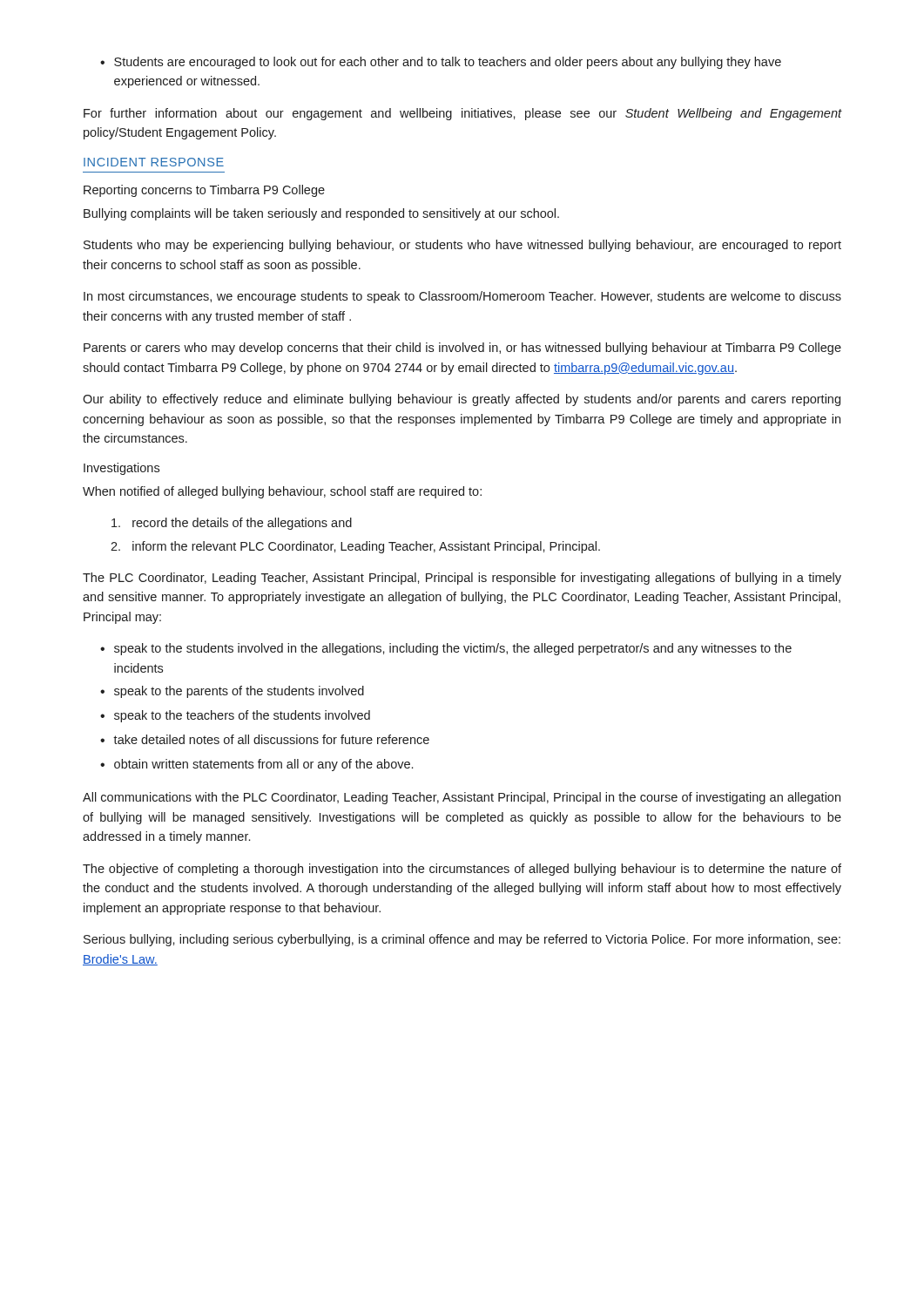Where is the passage that starts "• speak to the teachers of the students"?
Image resolution: width=924 pixels, height=1307 pixels.
(235, 716)
